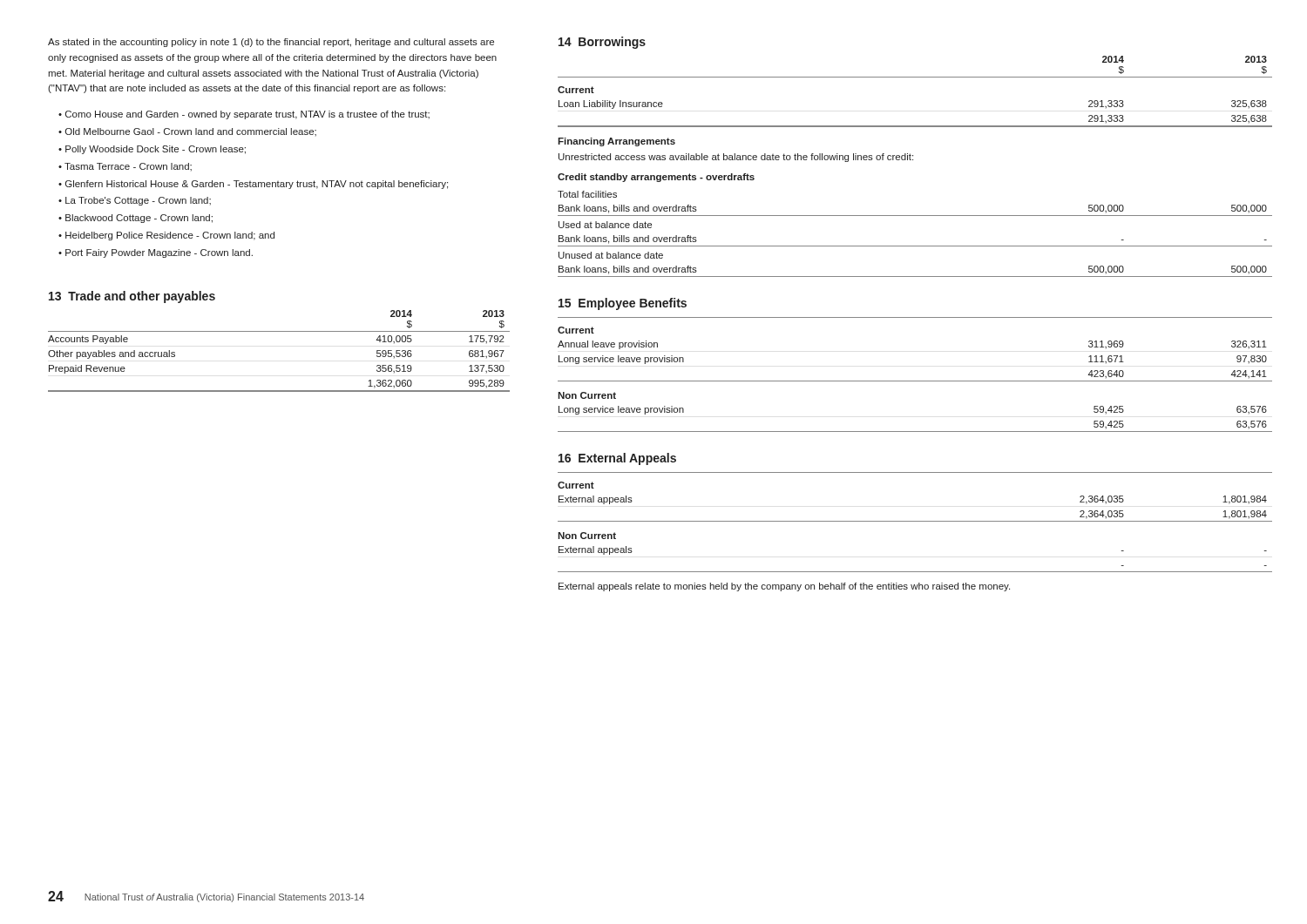1307x924 pixels.
Task: Locate the table with the text "Other payables and accruals"
Action: (x=279, y=349)
